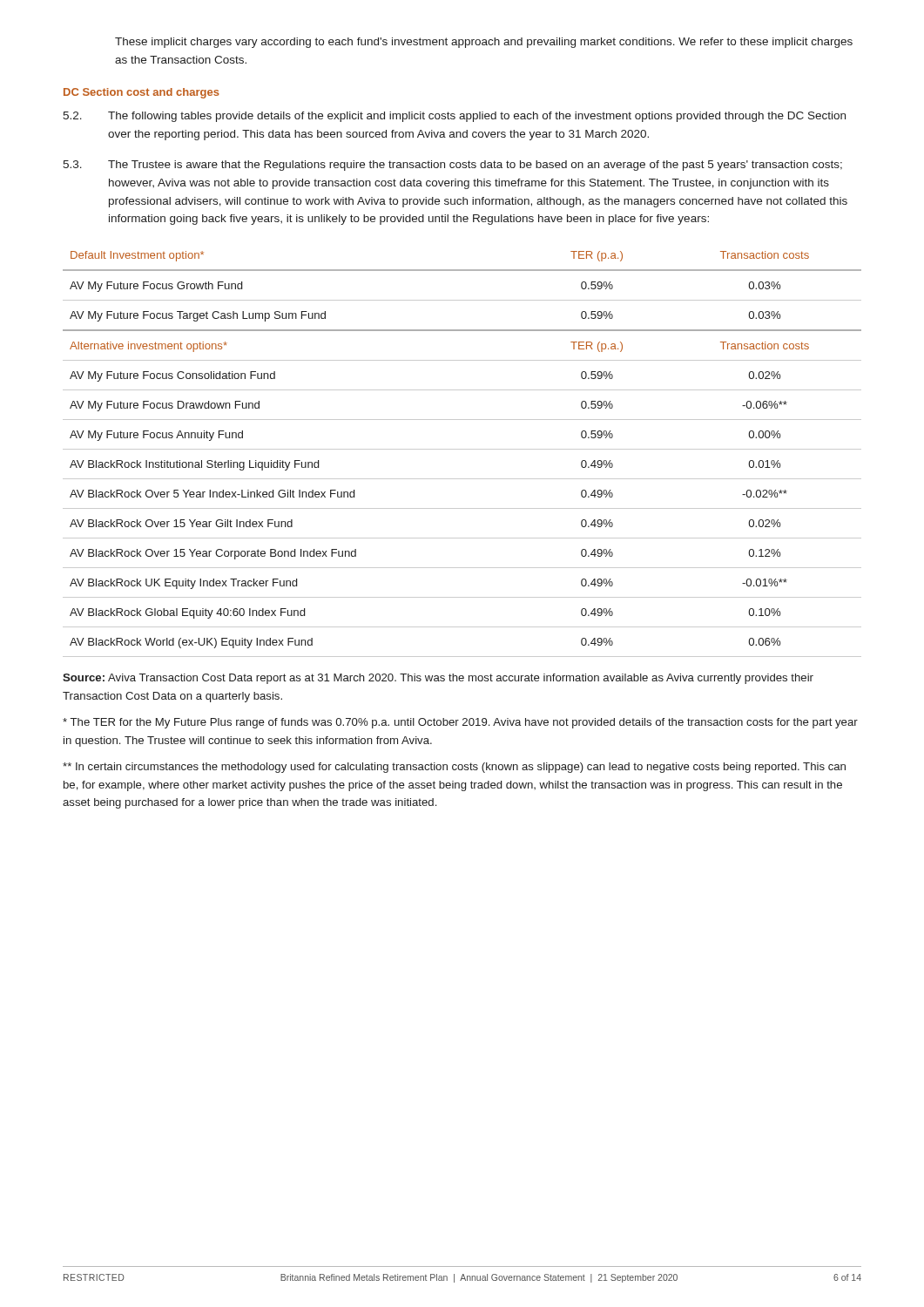Click on the list item containing "5.3. The Trustee is aware that the Regulations"

[x=462, y=192]
